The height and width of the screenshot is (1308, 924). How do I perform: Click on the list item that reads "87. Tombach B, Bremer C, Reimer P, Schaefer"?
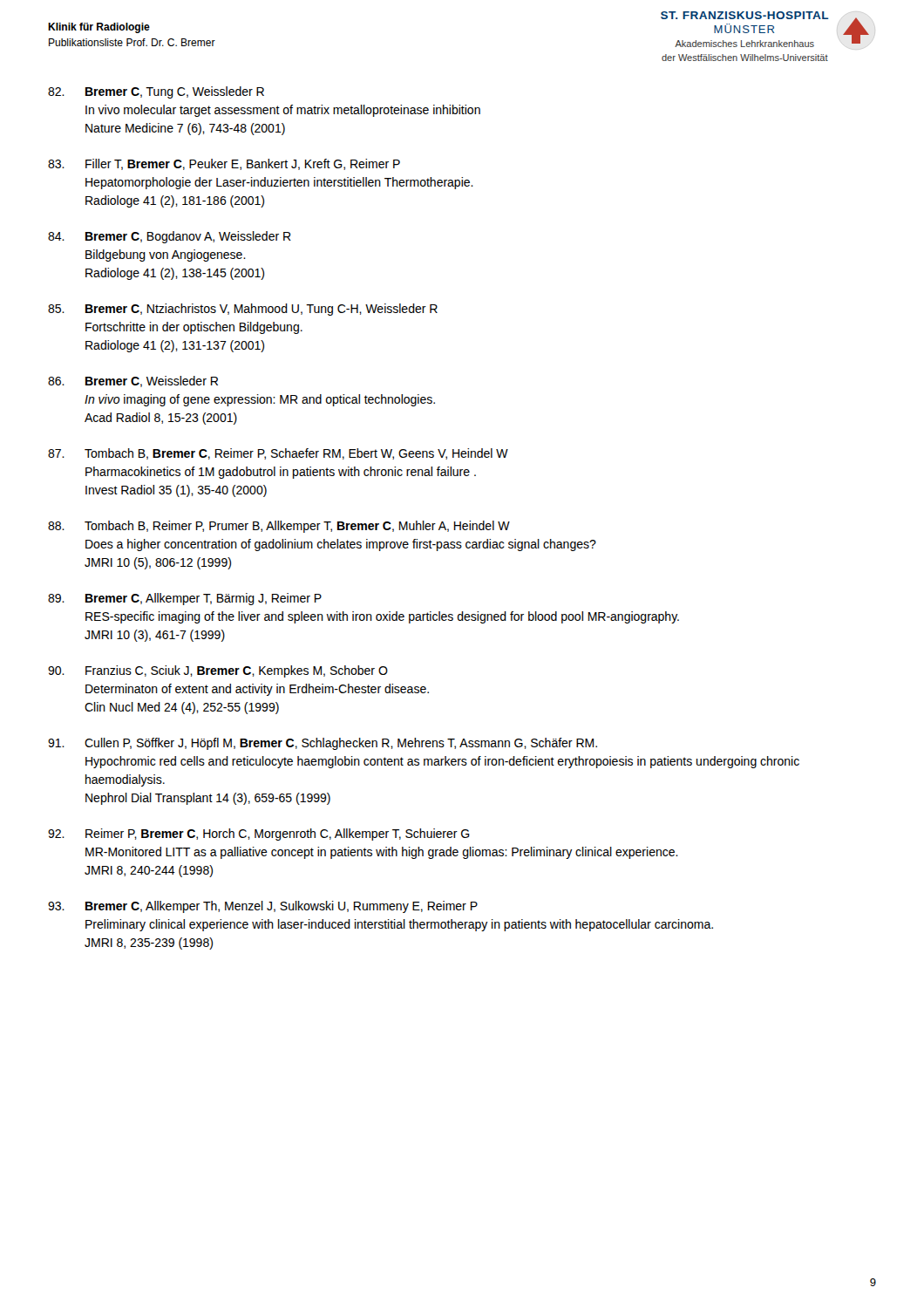tap(462, 472)
